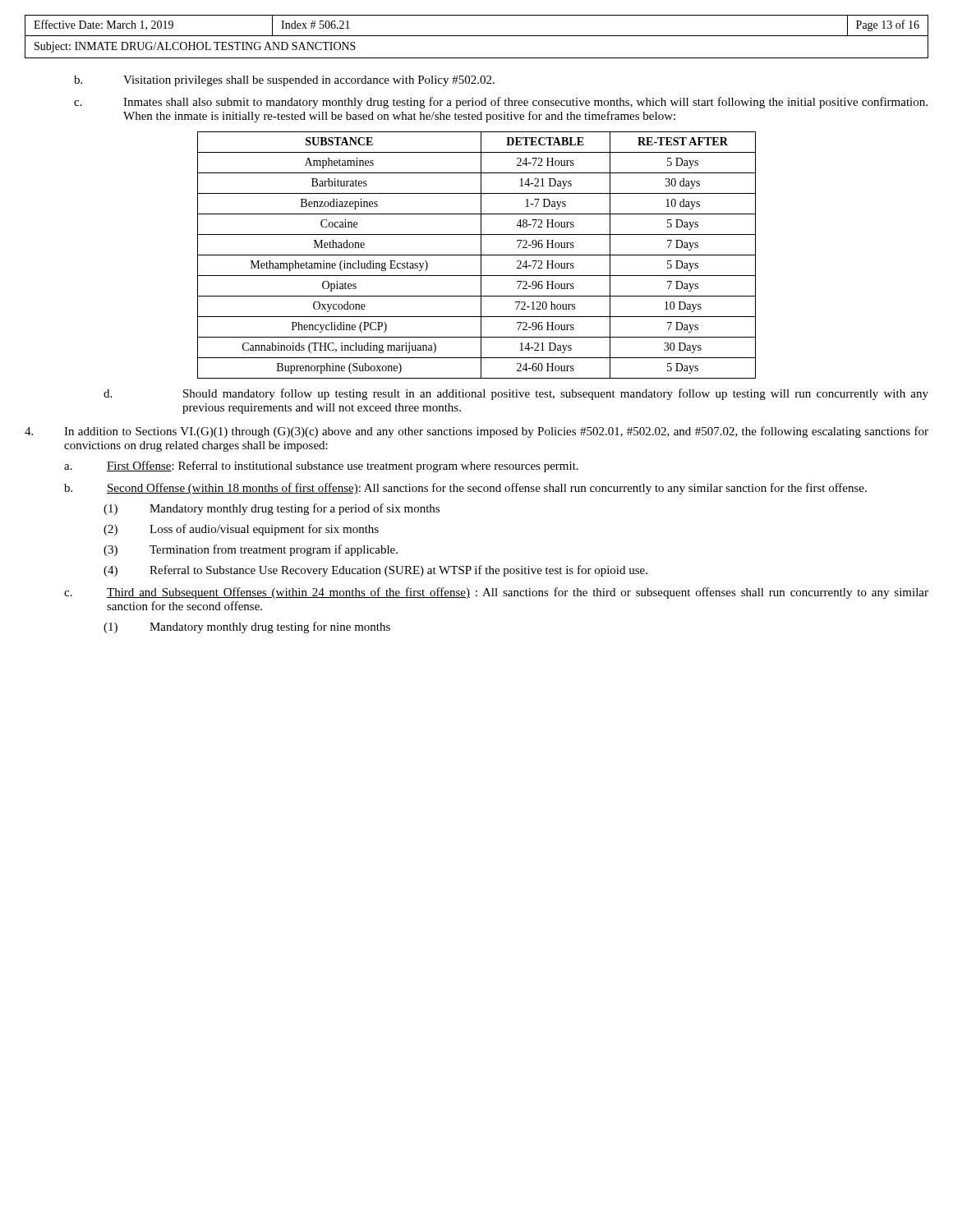This screenshot has height=1232, width=953.
Task: Select the list item that says "b. Second Offense (within"
Action: [x=476, y=488]
